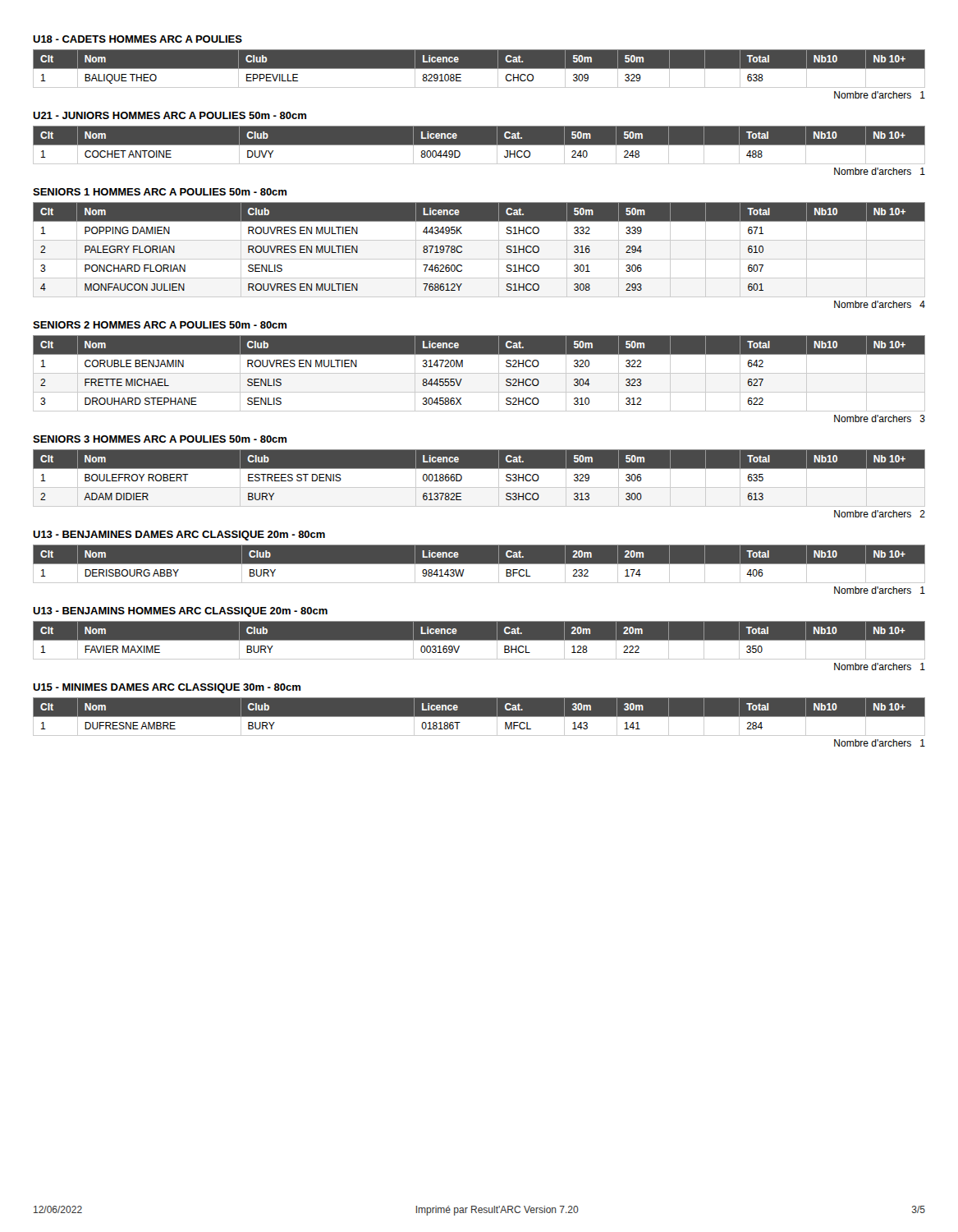Image resolution: width=958 pixels, height=1232 pixels.
Task: Click on the table containing "PONCHARD FLORIAN"
Action: (479, 250)
